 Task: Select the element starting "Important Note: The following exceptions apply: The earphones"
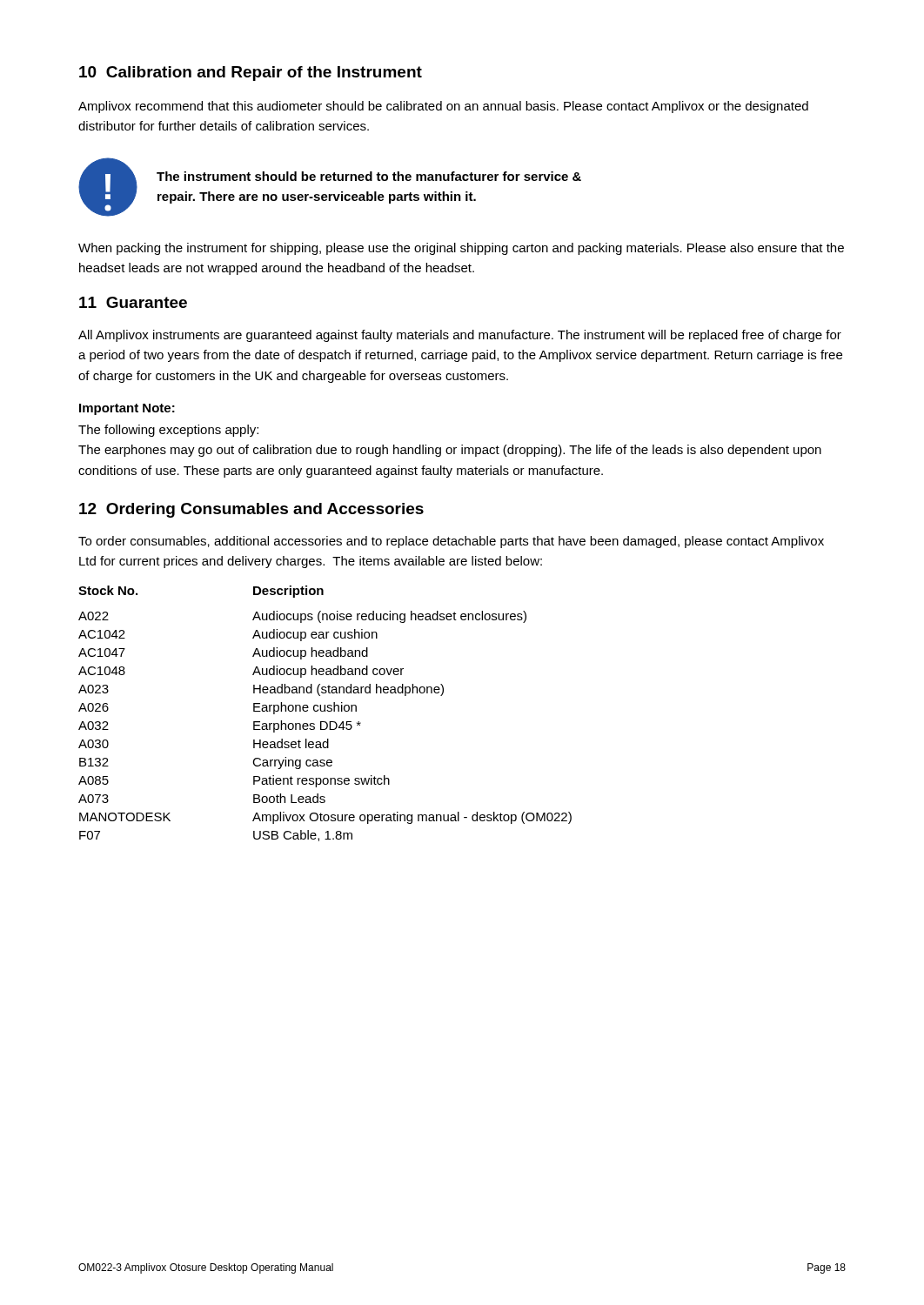click(462, 437)
